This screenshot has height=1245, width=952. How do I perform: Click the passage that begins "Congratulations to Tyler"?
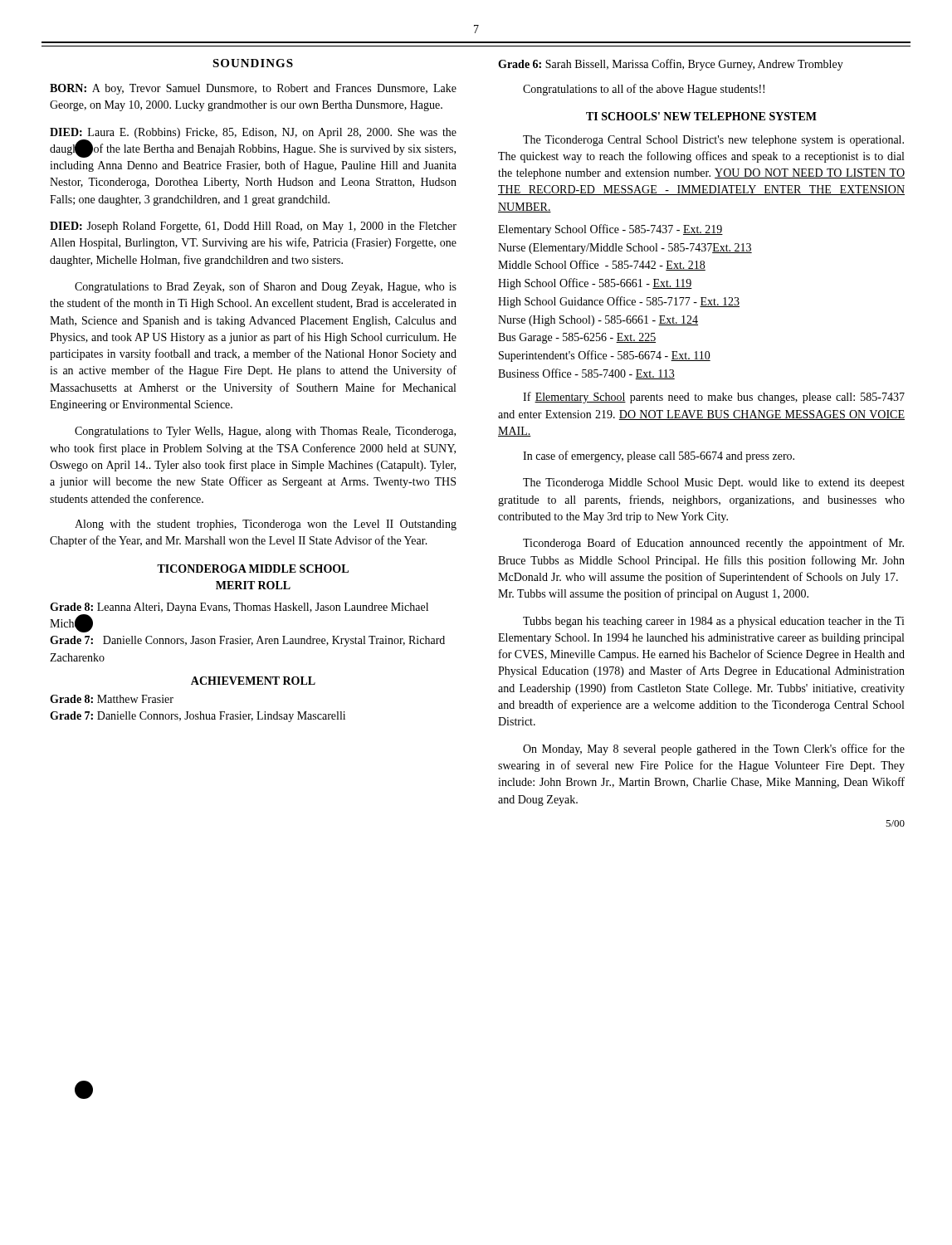click(253, 465)
